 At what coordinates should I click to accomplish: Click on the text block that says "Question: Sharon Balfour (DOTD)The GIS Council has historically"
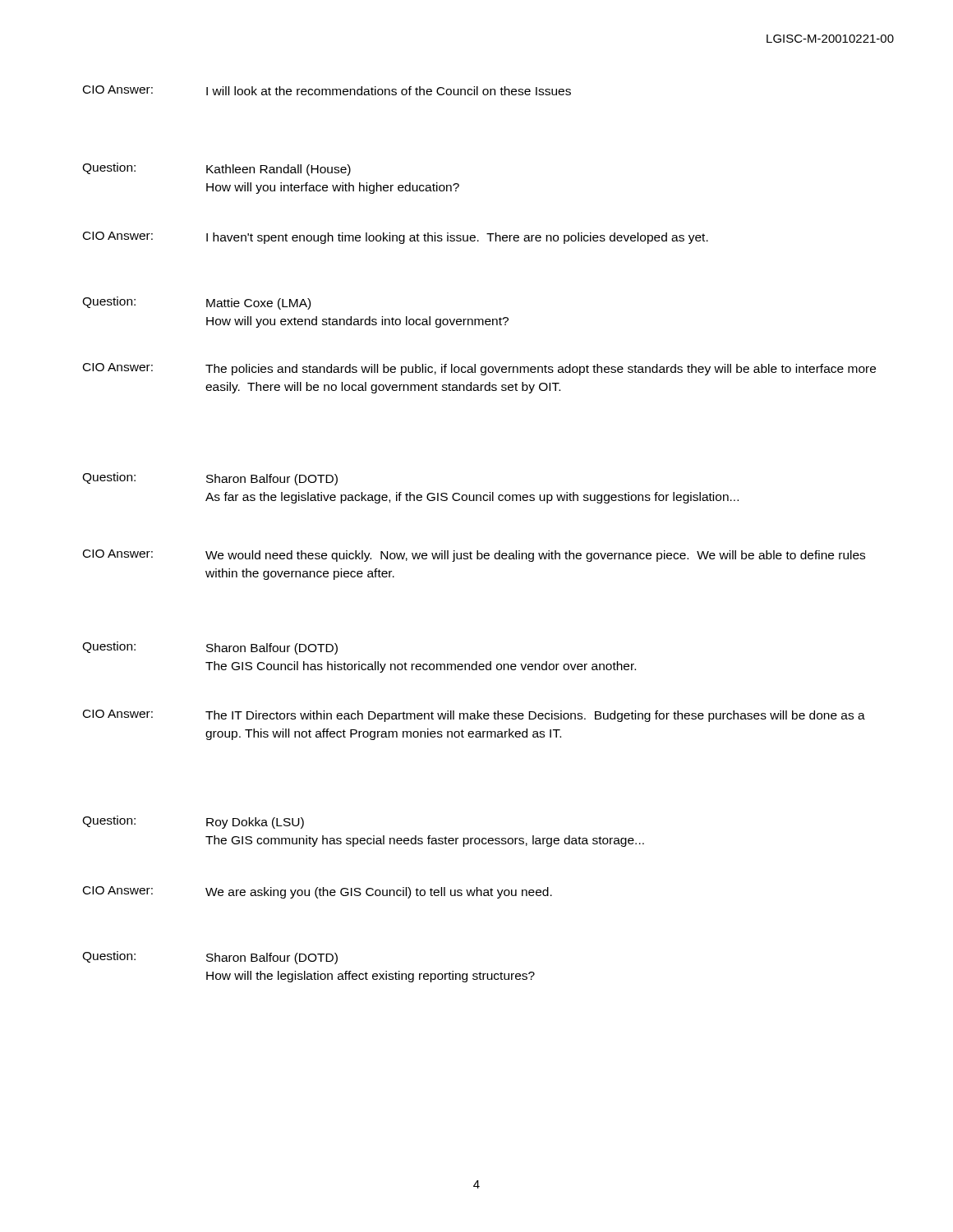coord(488,657)
